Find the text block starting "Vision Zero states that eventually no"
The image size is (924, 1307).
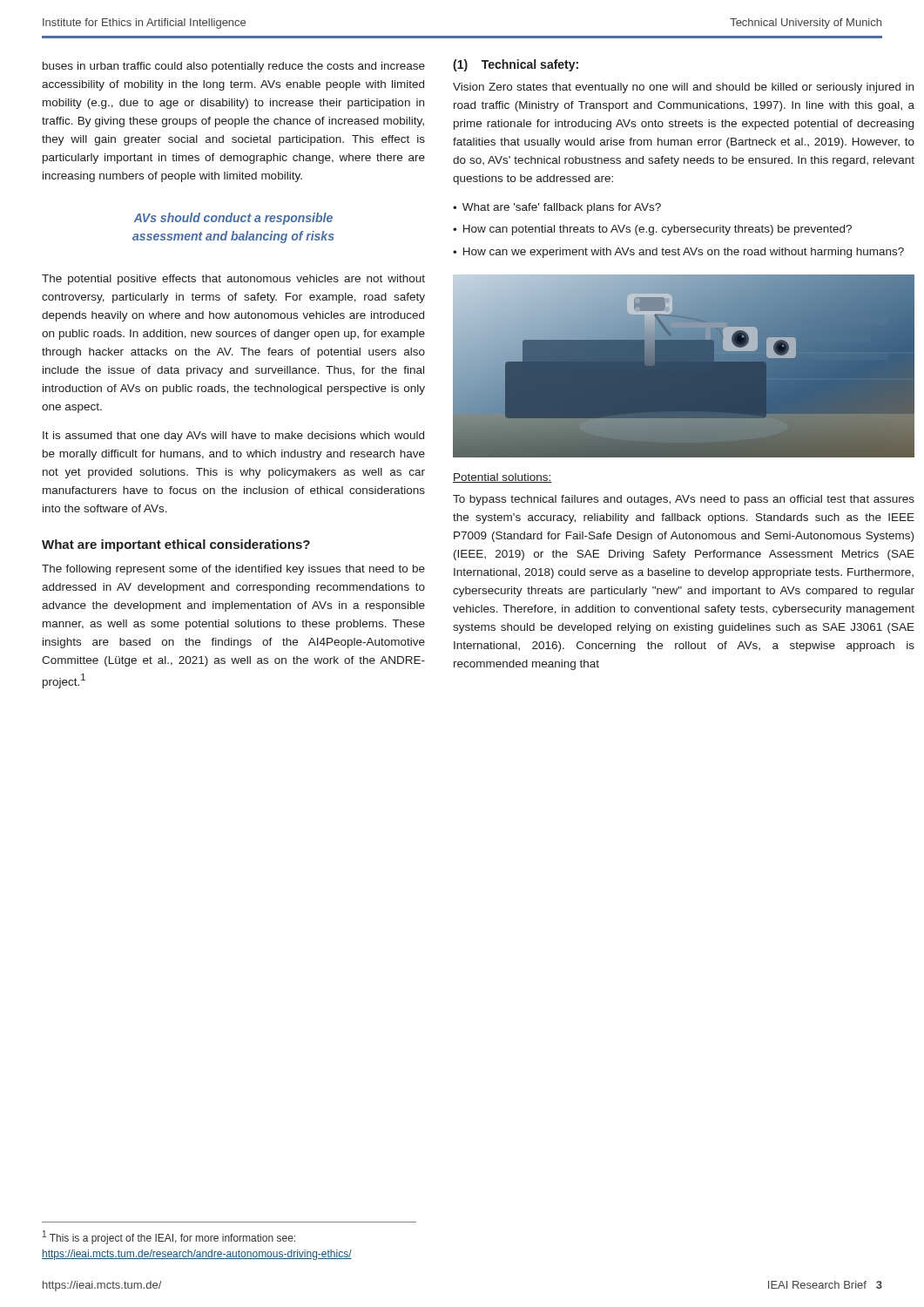point(684,132)
